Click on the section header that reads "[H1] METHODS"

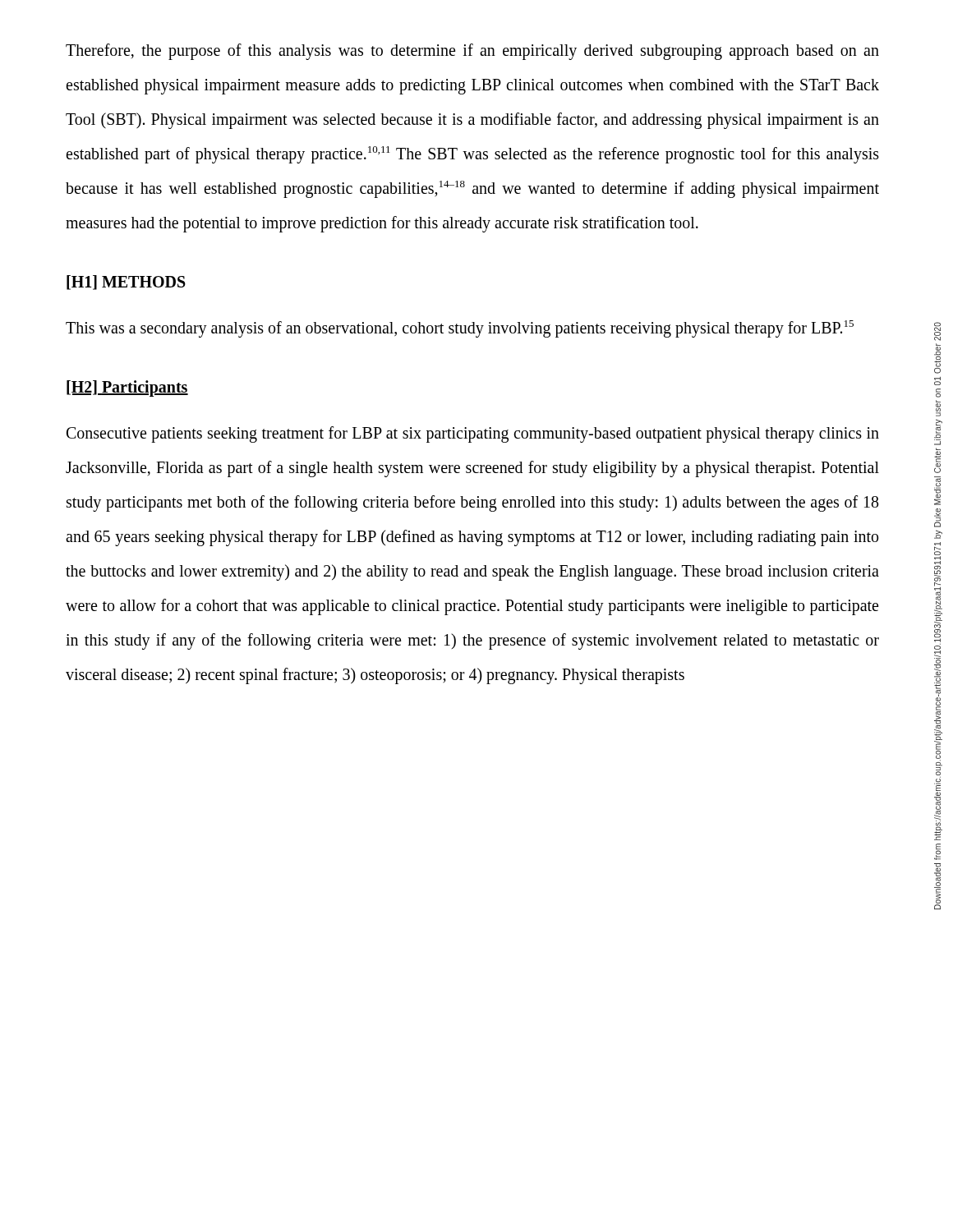[126, 282]
